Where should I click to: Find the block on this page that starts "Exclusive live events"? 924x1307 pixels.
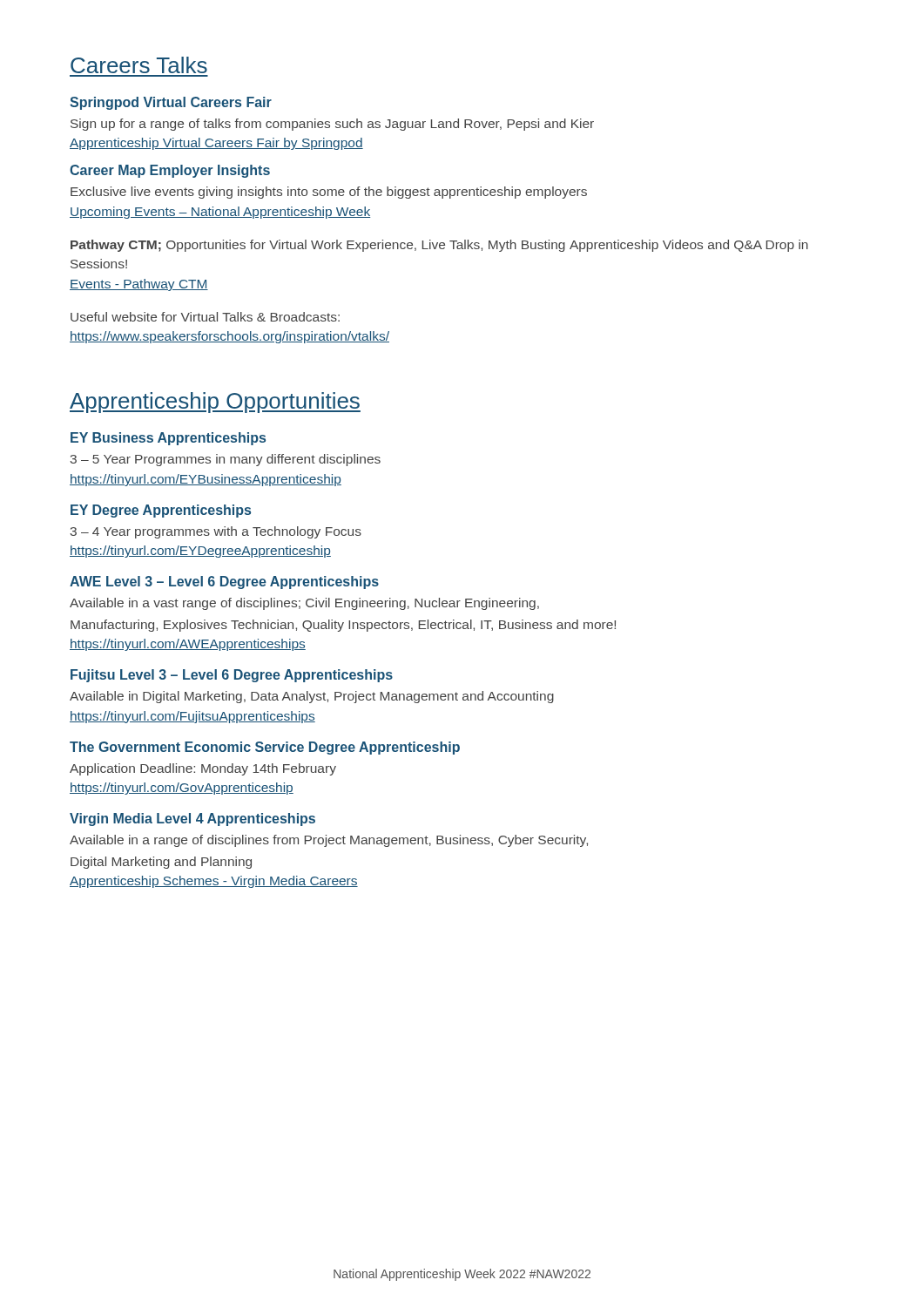[462, 192]
